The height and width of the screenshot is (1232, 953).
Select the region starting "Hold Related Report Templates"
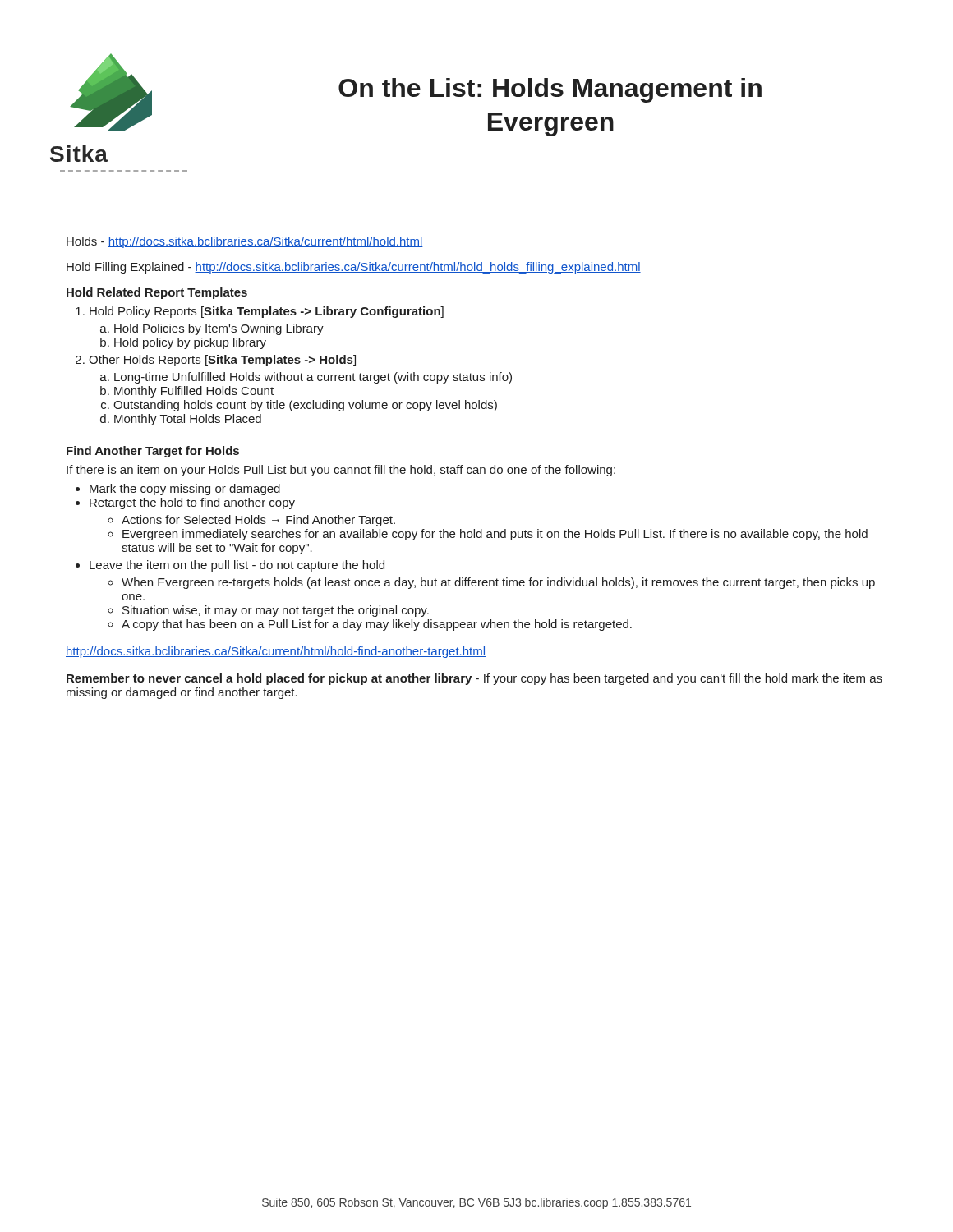click(x=157, y=292)
